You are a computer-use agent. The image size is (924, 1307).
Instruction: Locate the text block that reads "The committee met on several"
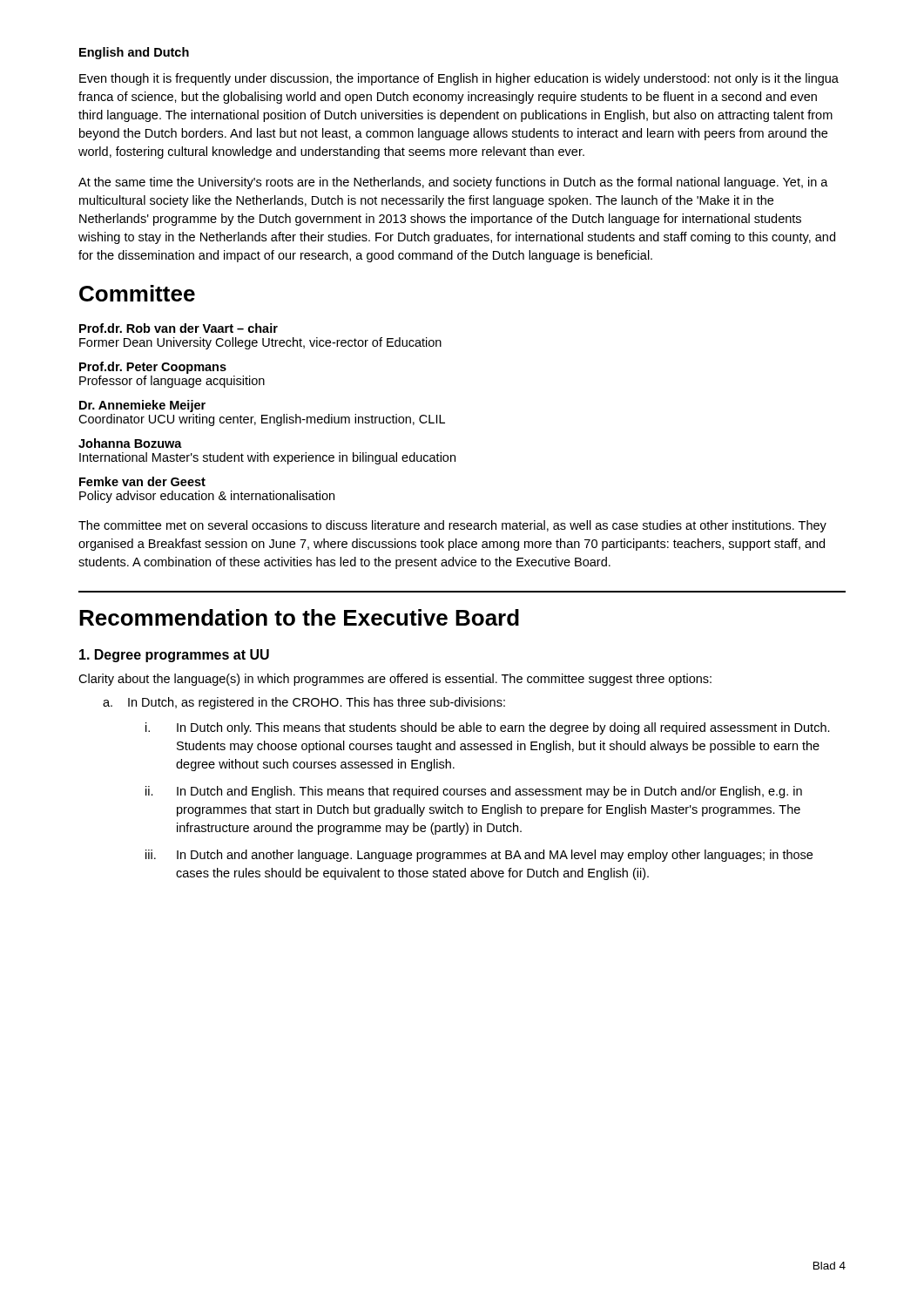click(462, 544)
